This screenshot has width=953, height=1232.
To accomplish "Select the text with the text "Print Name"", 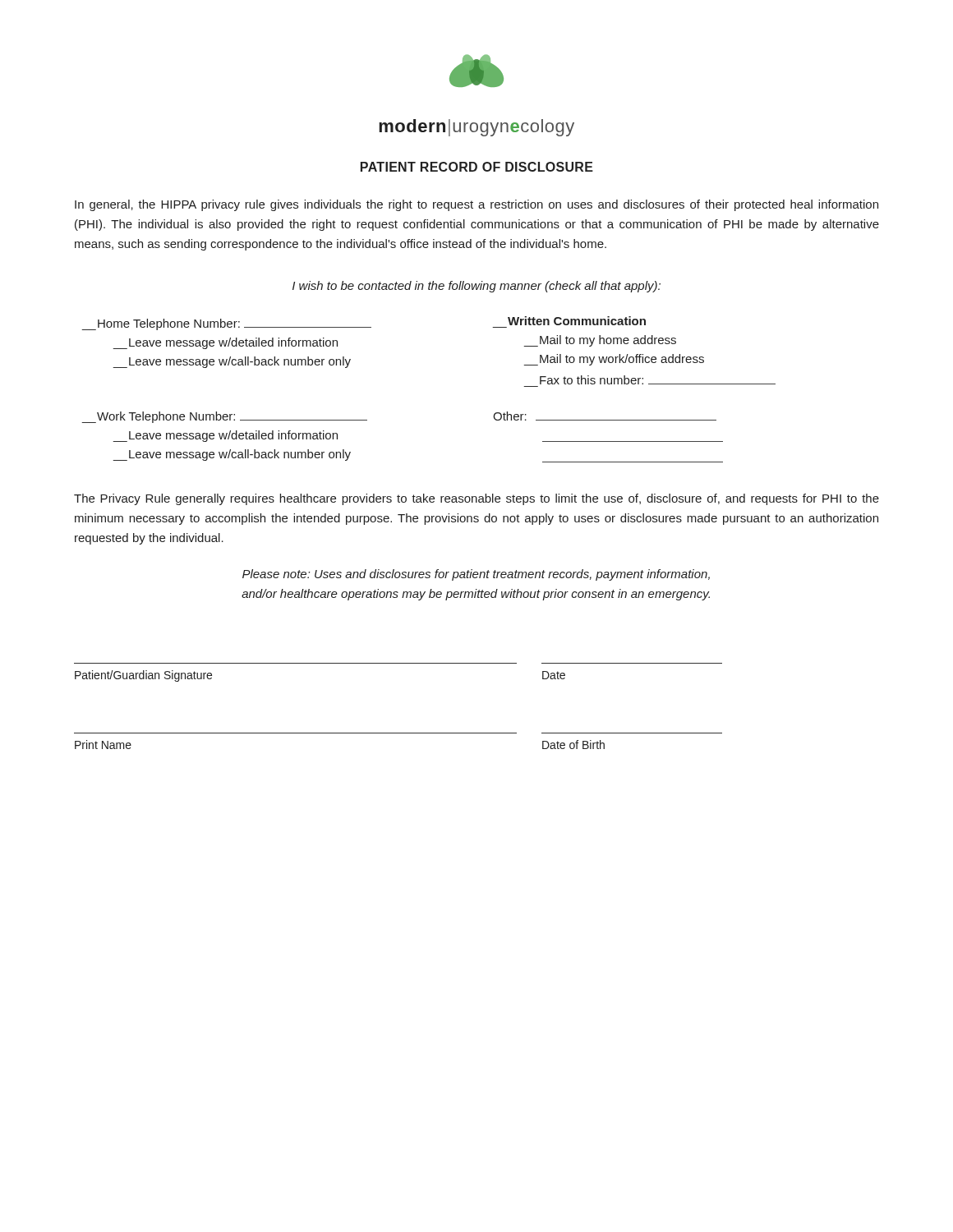I will [103, 745].
